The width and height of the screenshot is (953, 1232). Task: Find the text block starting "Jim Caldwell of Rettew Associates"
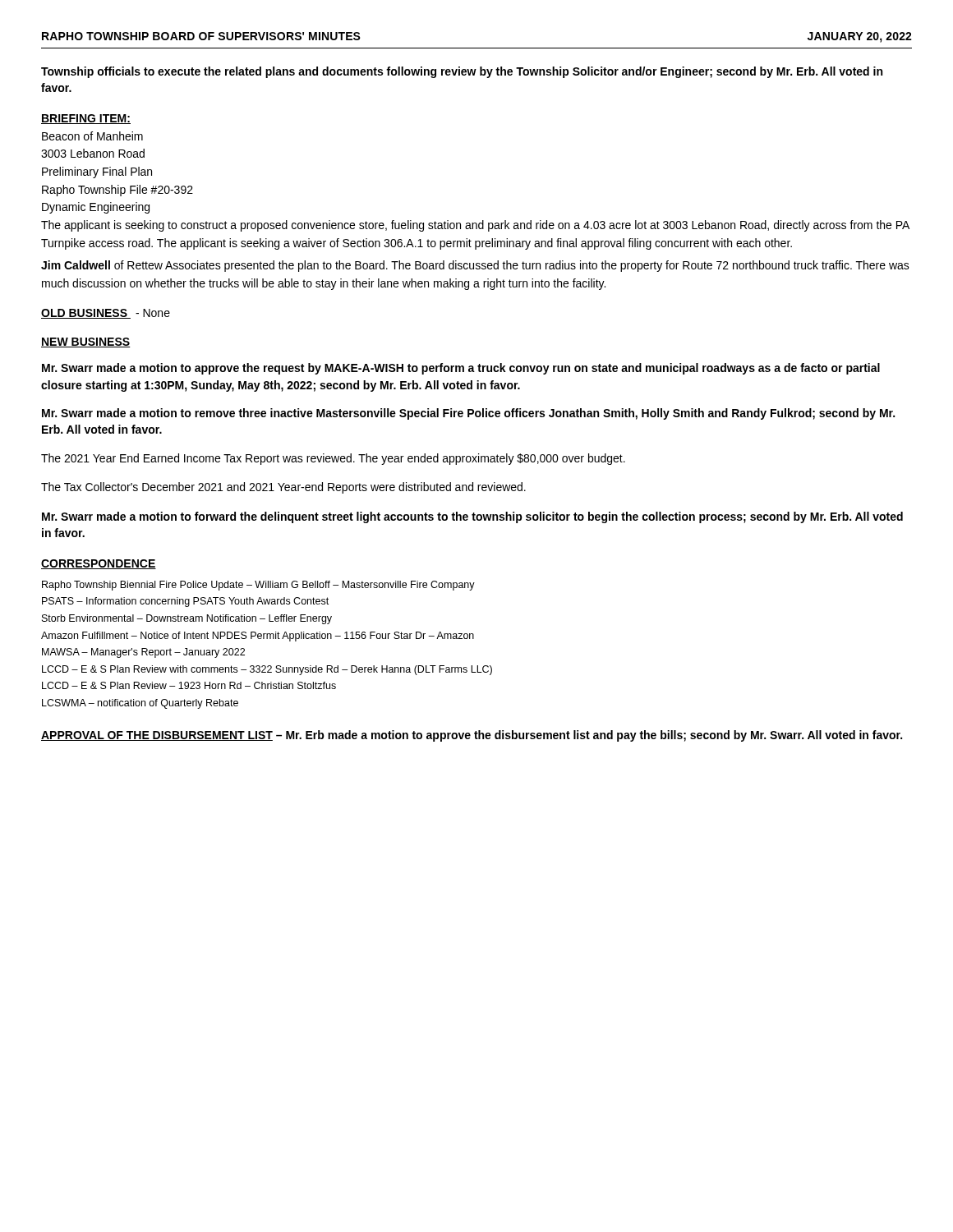tap(475, 275)
